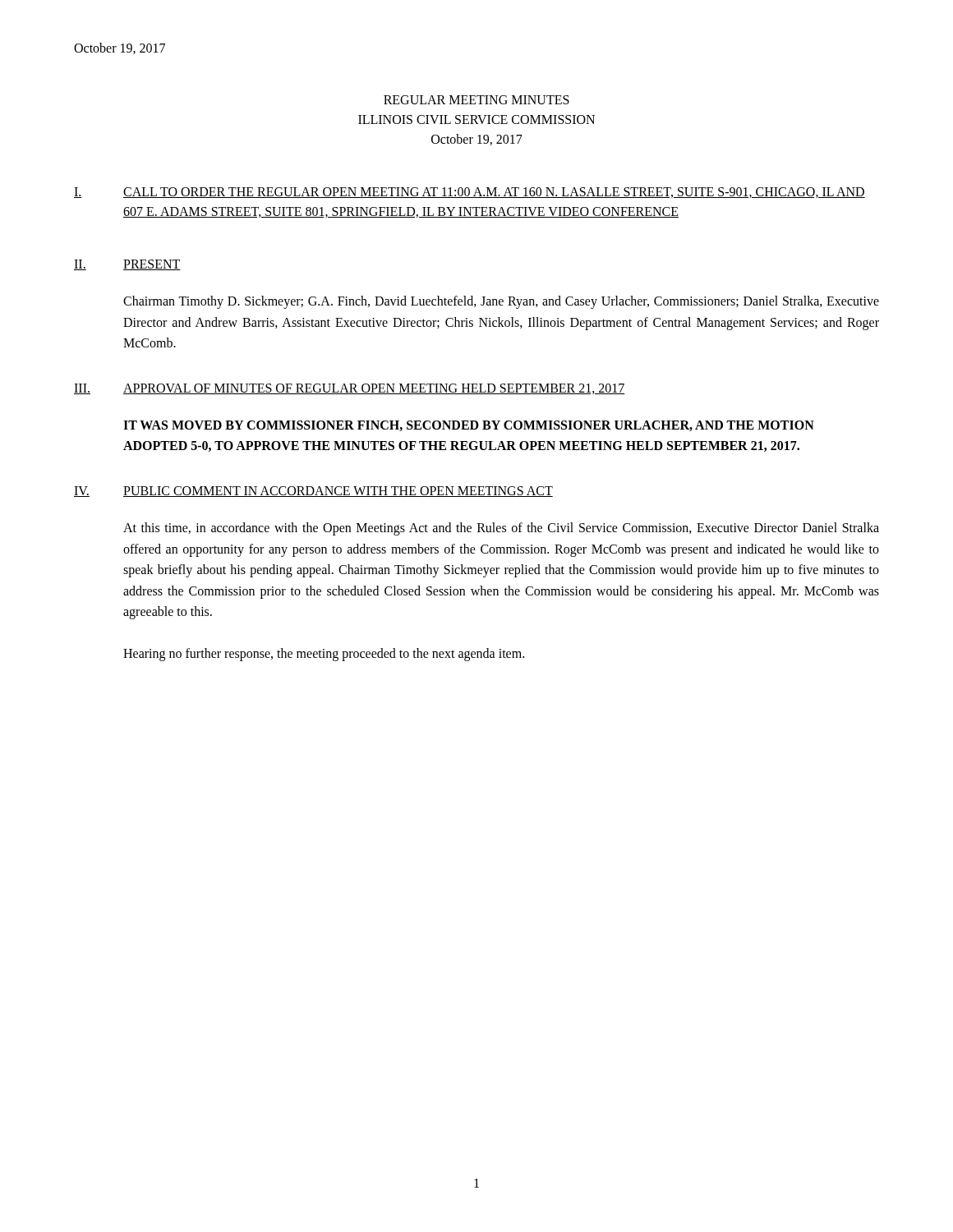The image size is (953, 1232).
Task: Locate the region starting "IT WAS MOVED BY"
Action: coord(469,435)
